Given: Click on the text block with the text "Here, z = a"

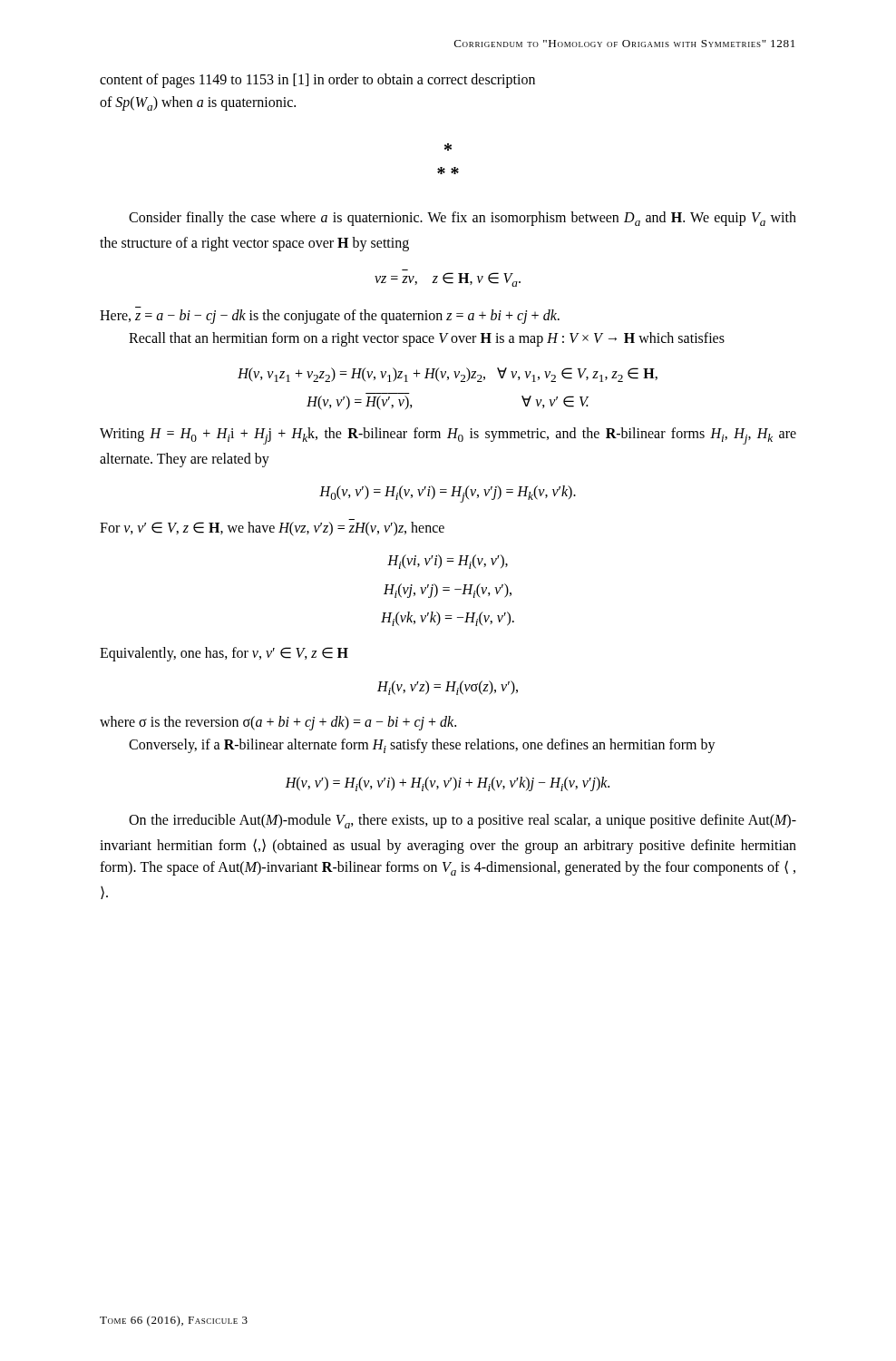Looking at the screenshot, I should 448,328.
